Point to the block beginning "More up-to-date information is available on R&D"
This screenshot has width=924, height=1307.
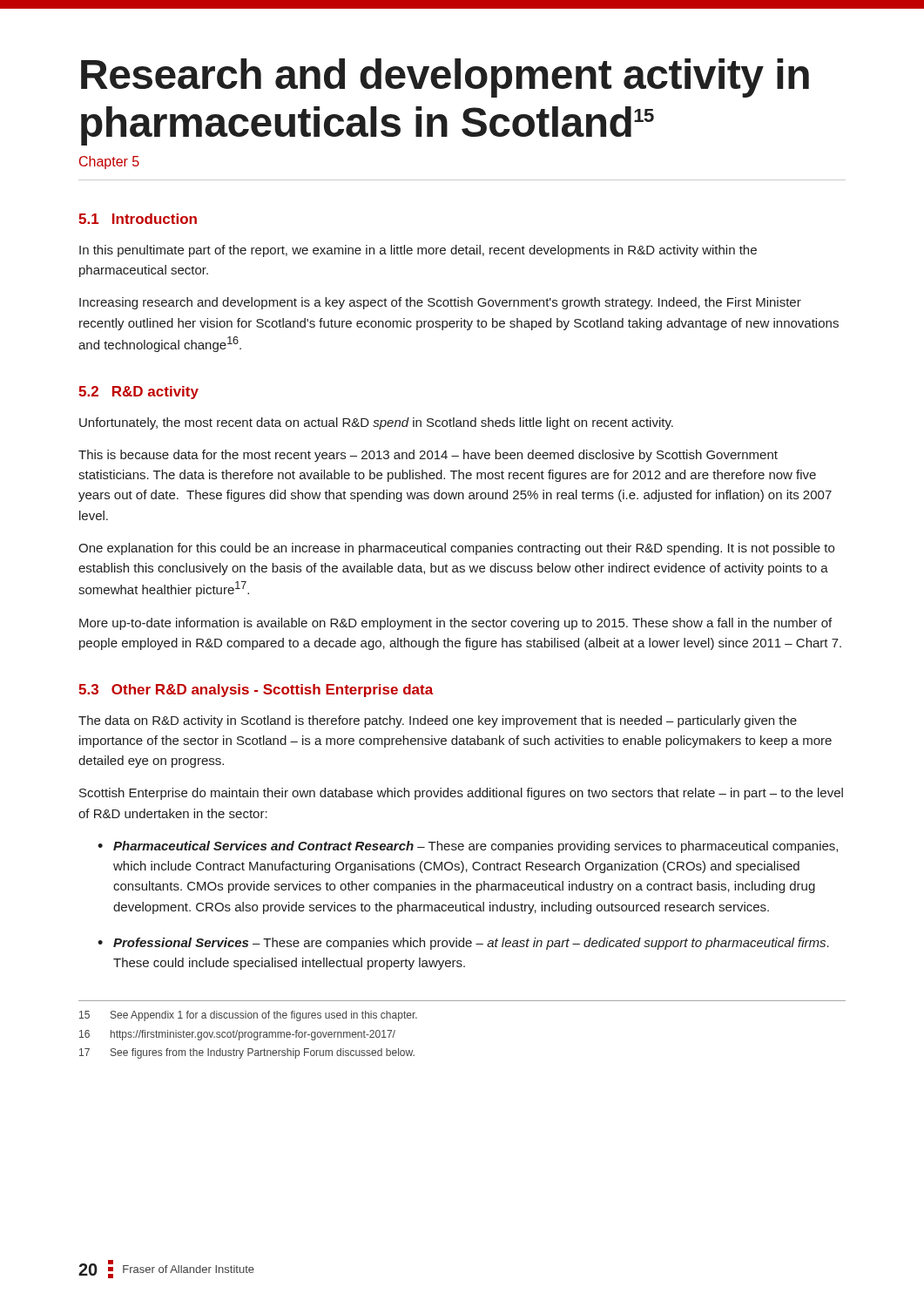pyautogui.click(x=460, y=632)
